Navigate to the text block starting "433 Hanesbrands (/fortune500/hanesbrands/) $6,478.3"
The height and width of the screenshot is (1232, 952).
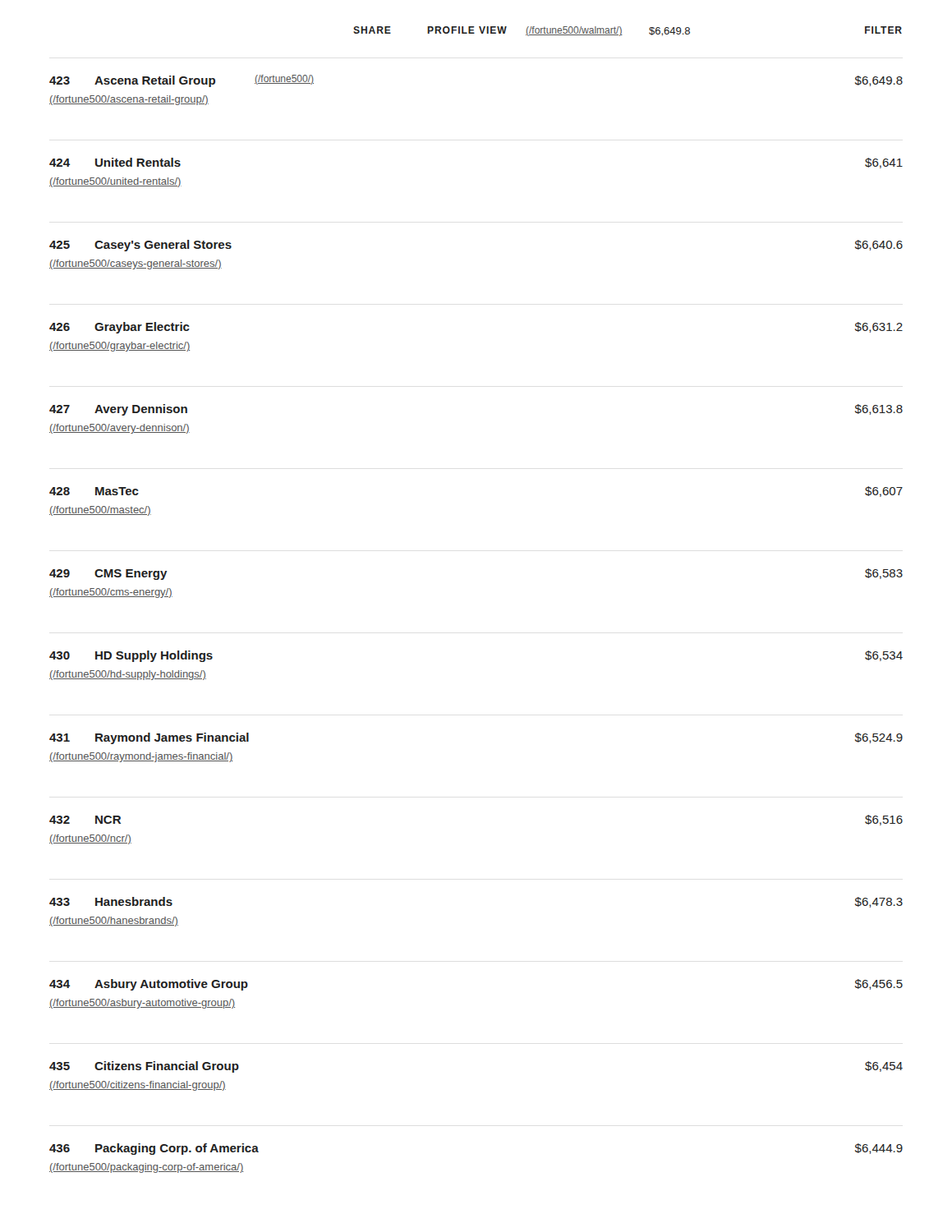[134, 902]
